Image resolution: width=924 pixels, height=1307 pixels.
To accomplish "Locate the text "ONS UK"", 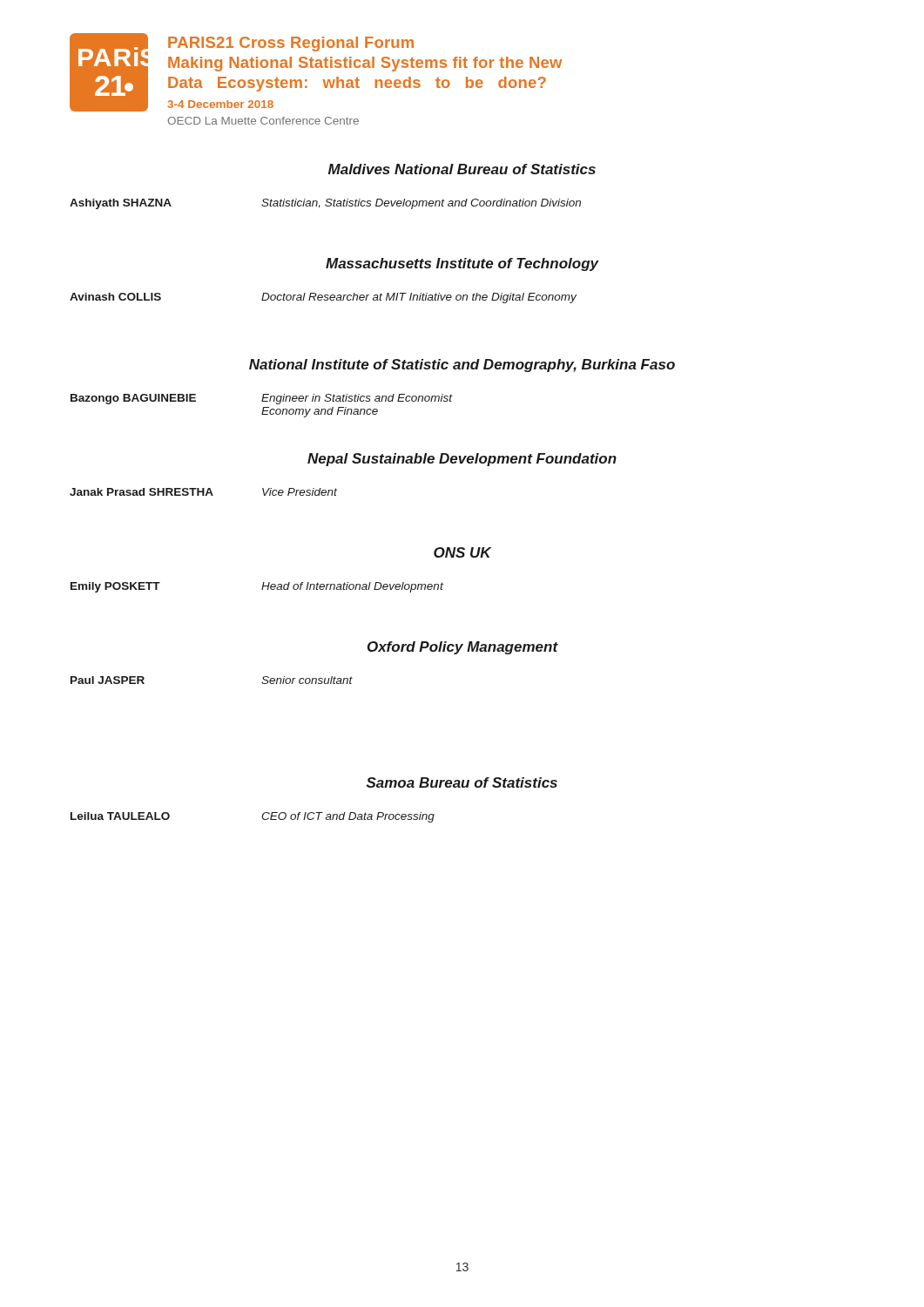I will (462, 553).
